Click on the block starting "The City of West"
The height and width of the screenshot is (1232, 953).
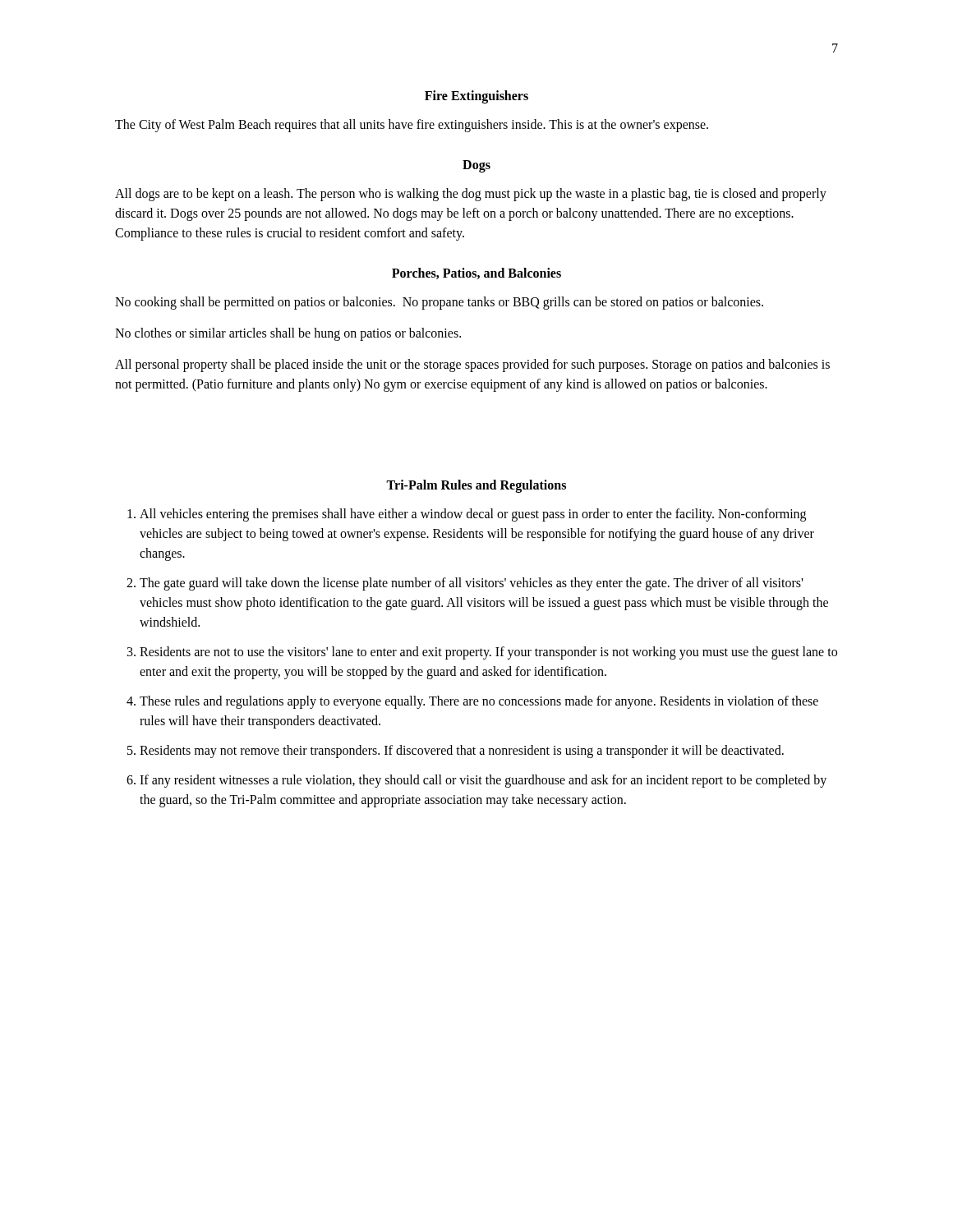tap(412, 124)
